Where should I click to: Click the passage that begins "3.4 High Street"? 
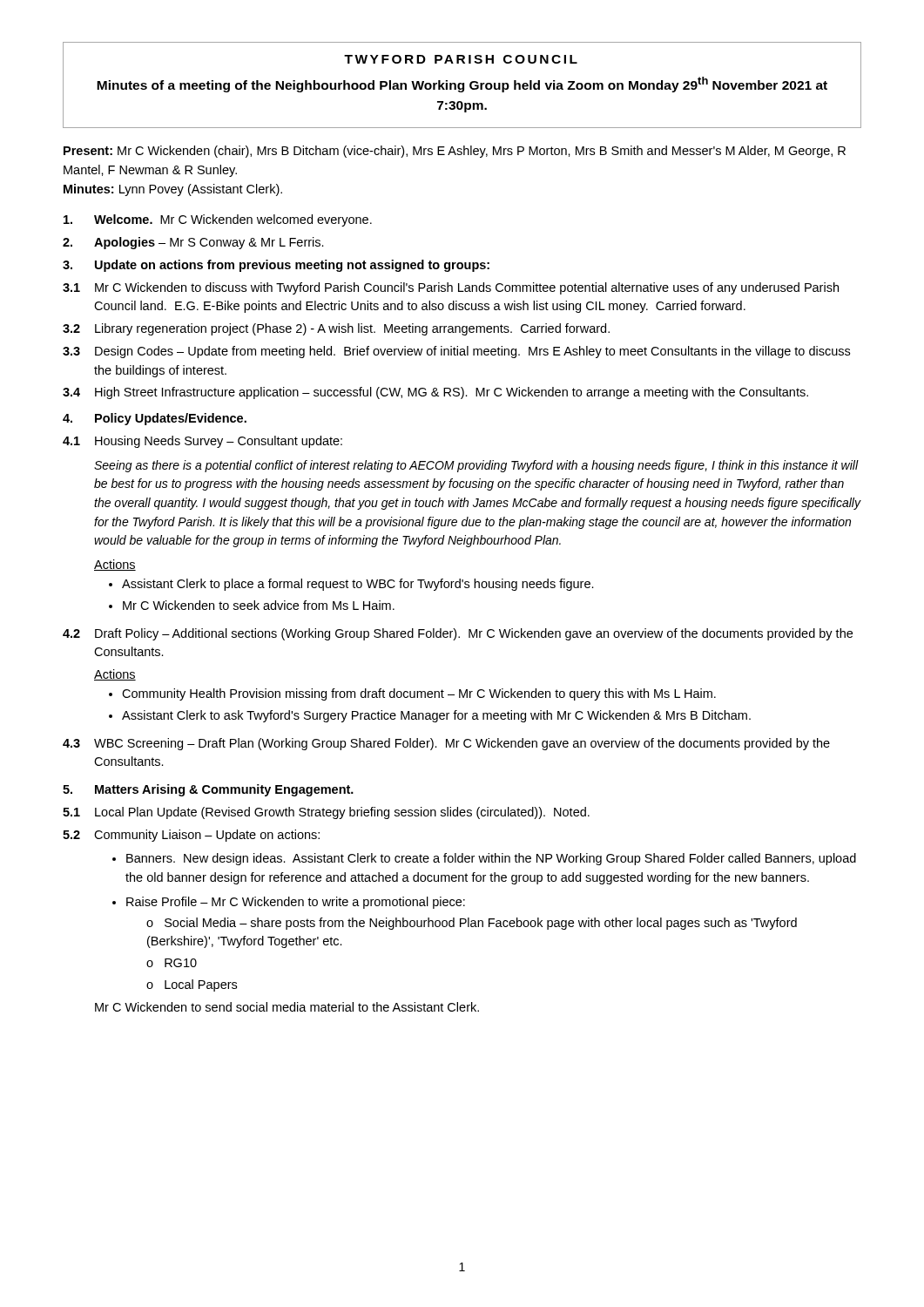pos(462,393)
